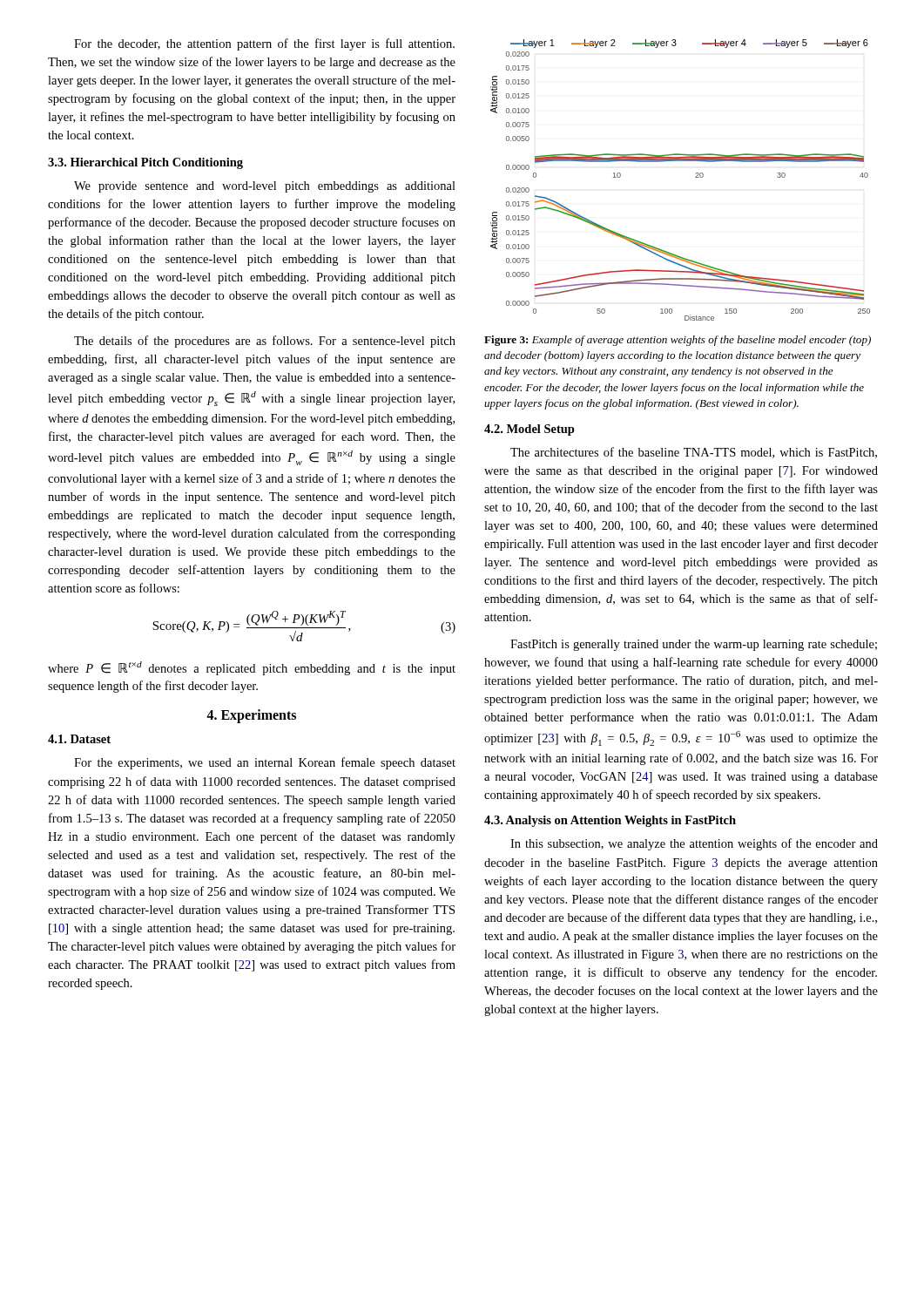Click where it says "4. Experiments"
This screenshot has height=1307, width=924.
[252, 716]
